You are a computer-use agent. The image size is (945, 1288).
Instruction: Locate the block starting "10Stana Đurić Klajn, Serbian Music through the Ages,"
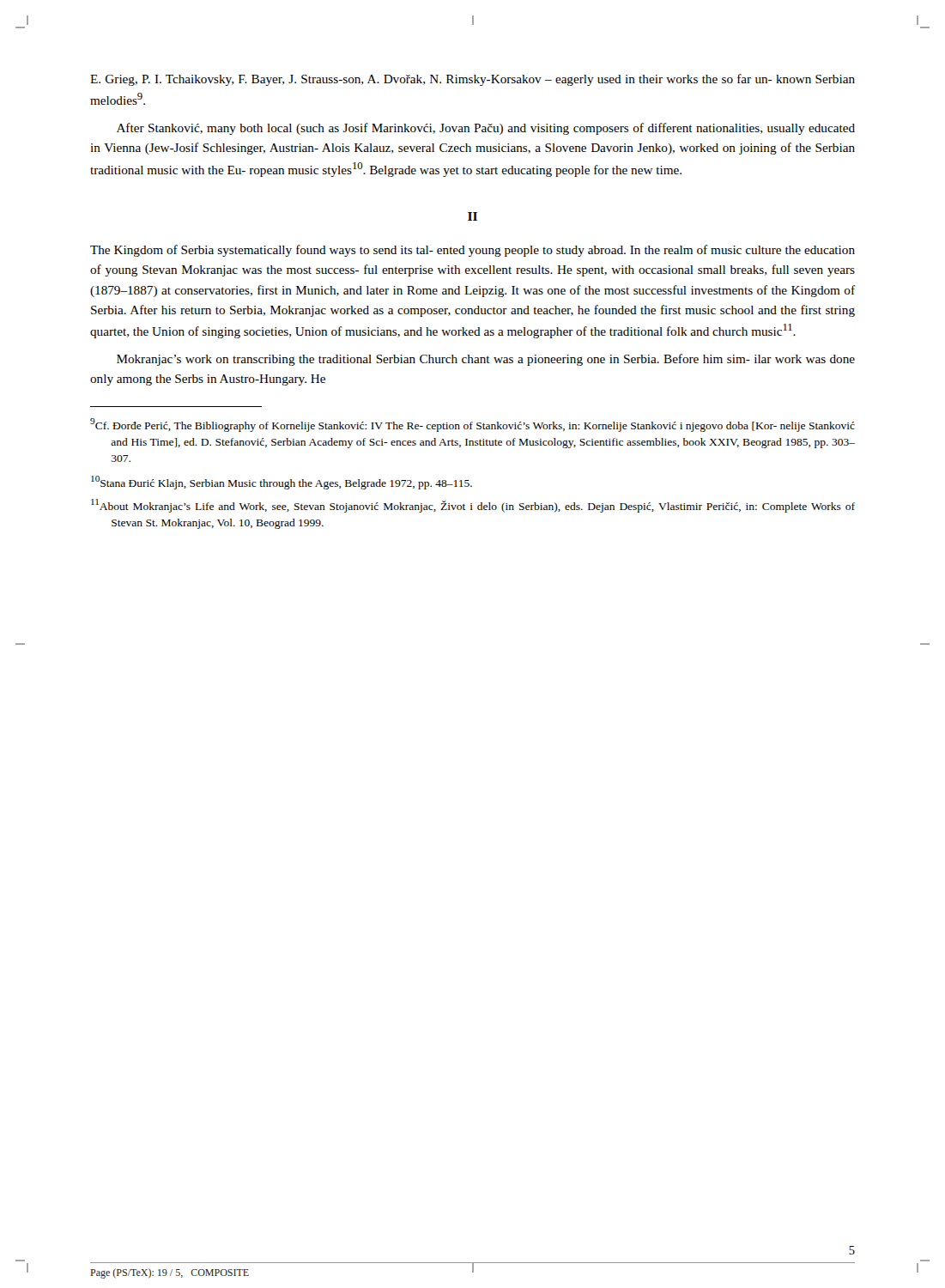(x=281, y=481)
